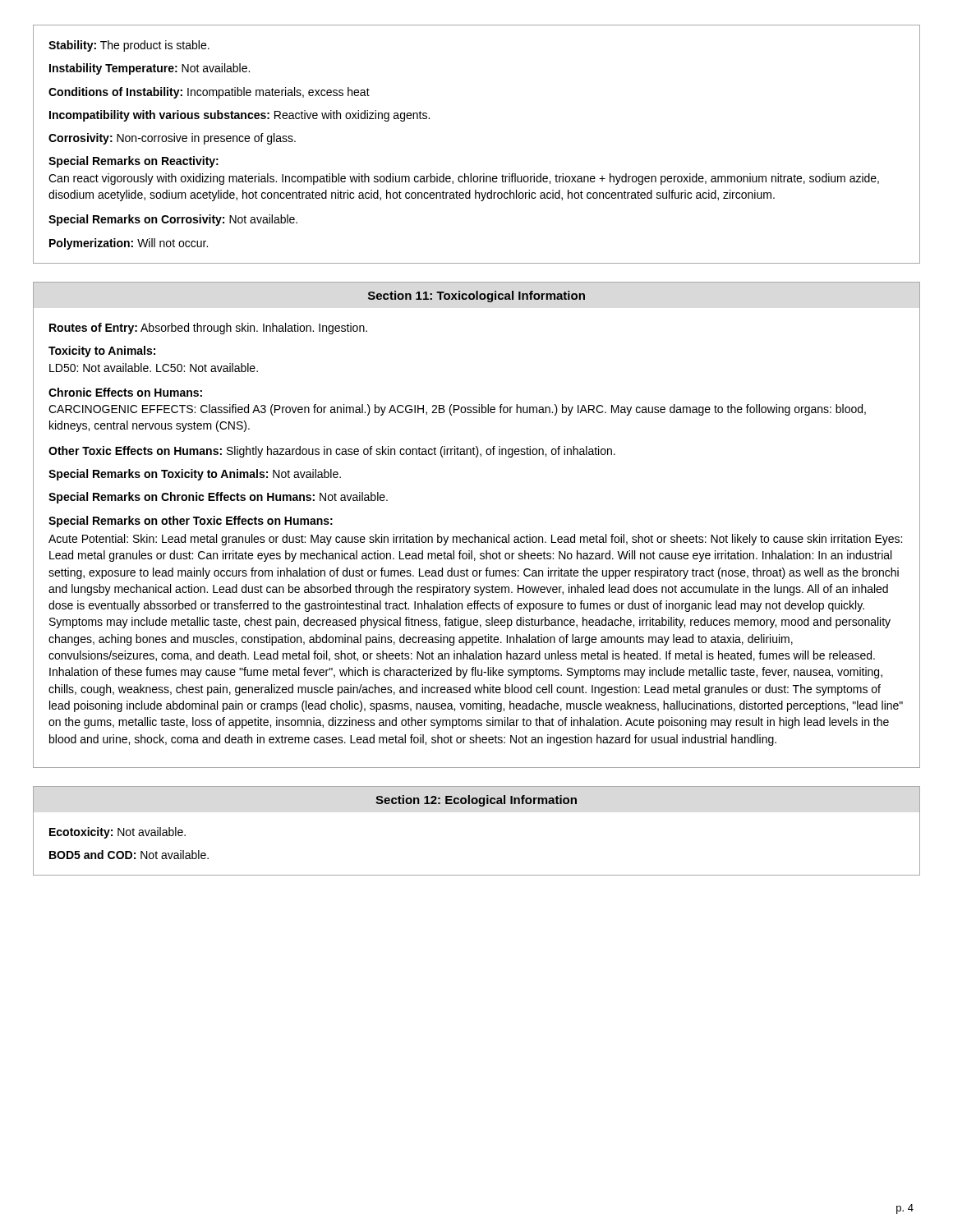
Task: Find the section header with the text "Toxicity to Animals:"
Action: 102,351
